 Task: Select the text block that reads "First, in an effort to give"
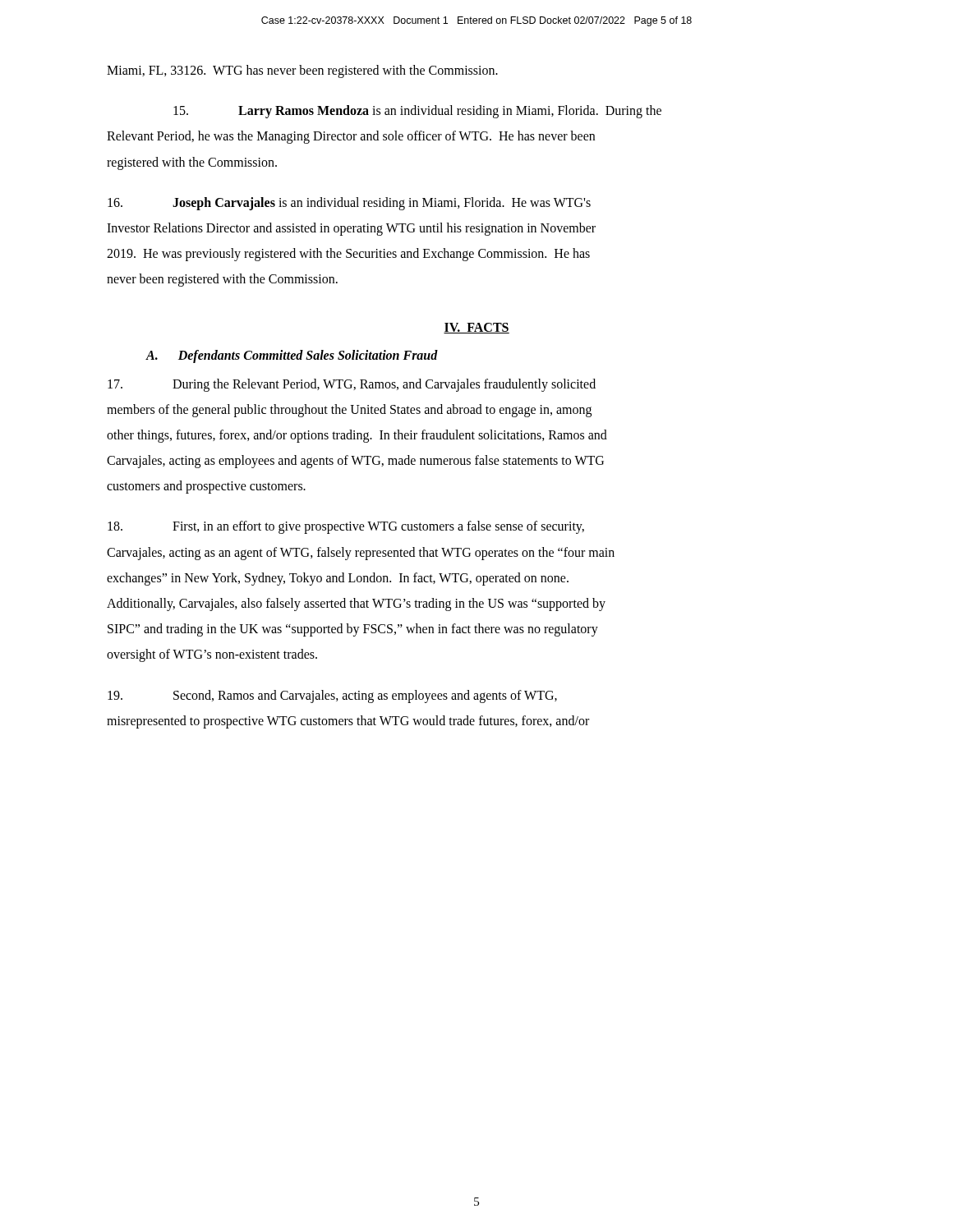[346, 527]
